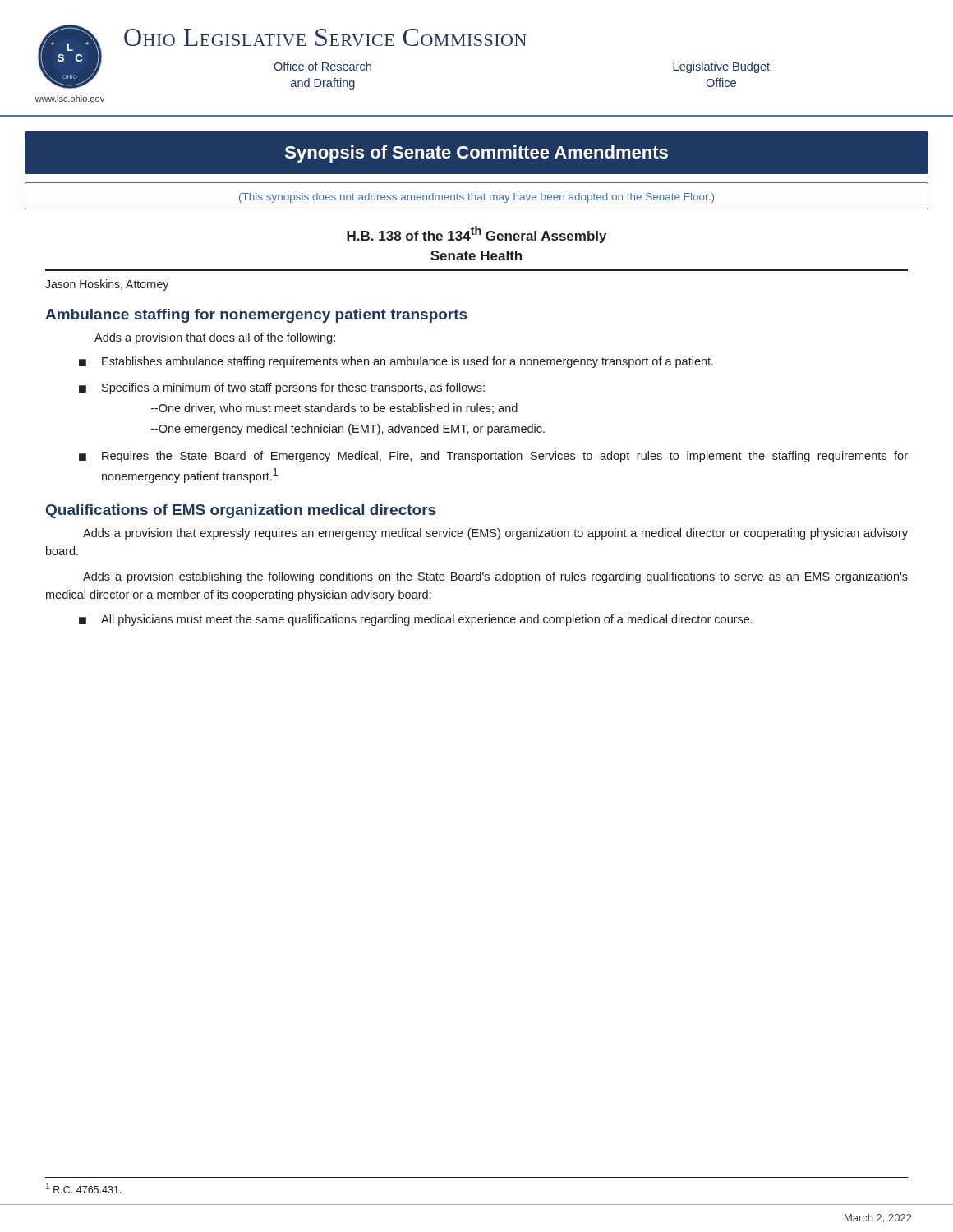Click on the region starting "1 R.C. 4765.431."
Screen dimensions: 1232x953
[84, 1188]
